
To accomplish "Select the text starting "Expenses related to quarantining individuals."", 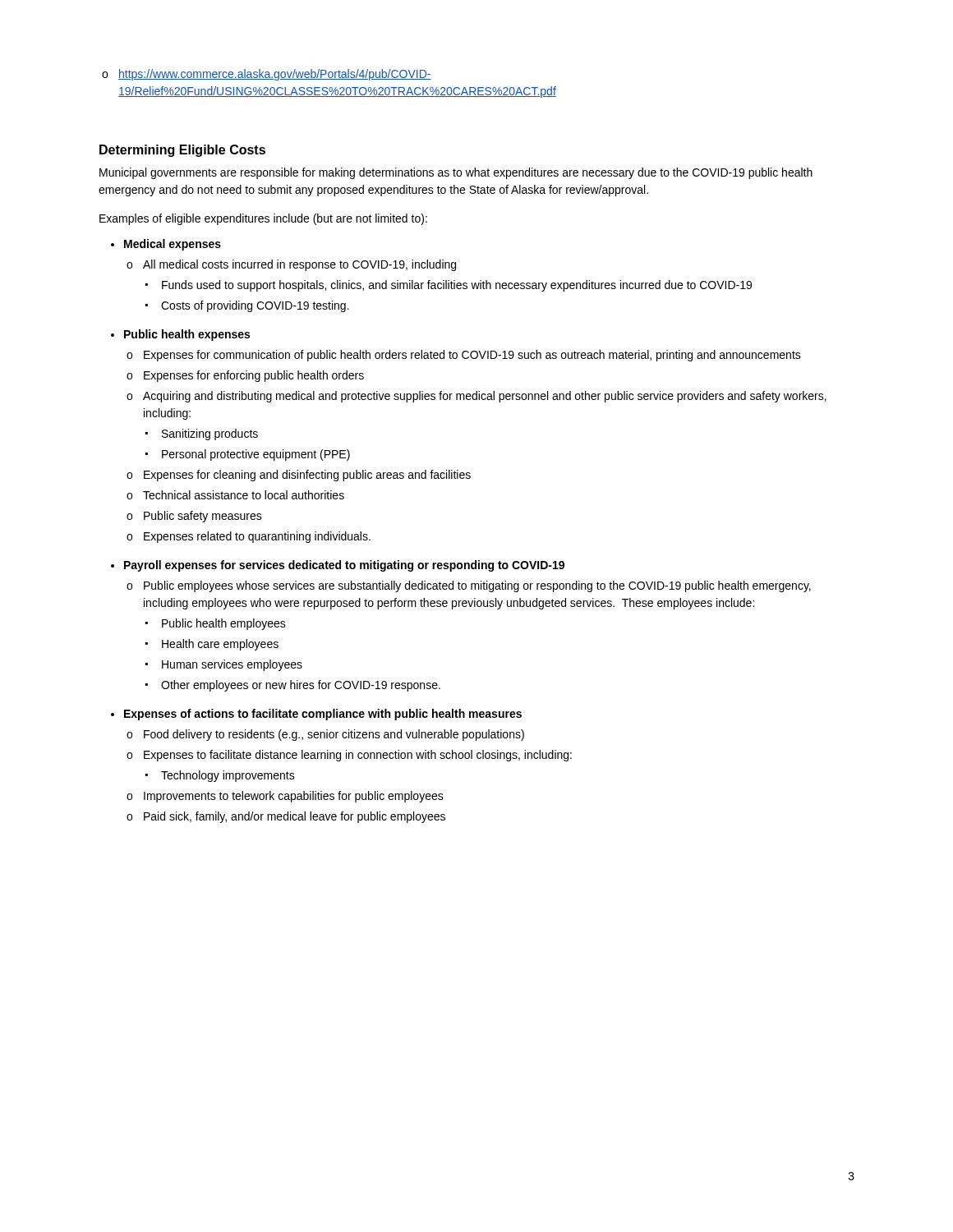I will pos(257,536).
